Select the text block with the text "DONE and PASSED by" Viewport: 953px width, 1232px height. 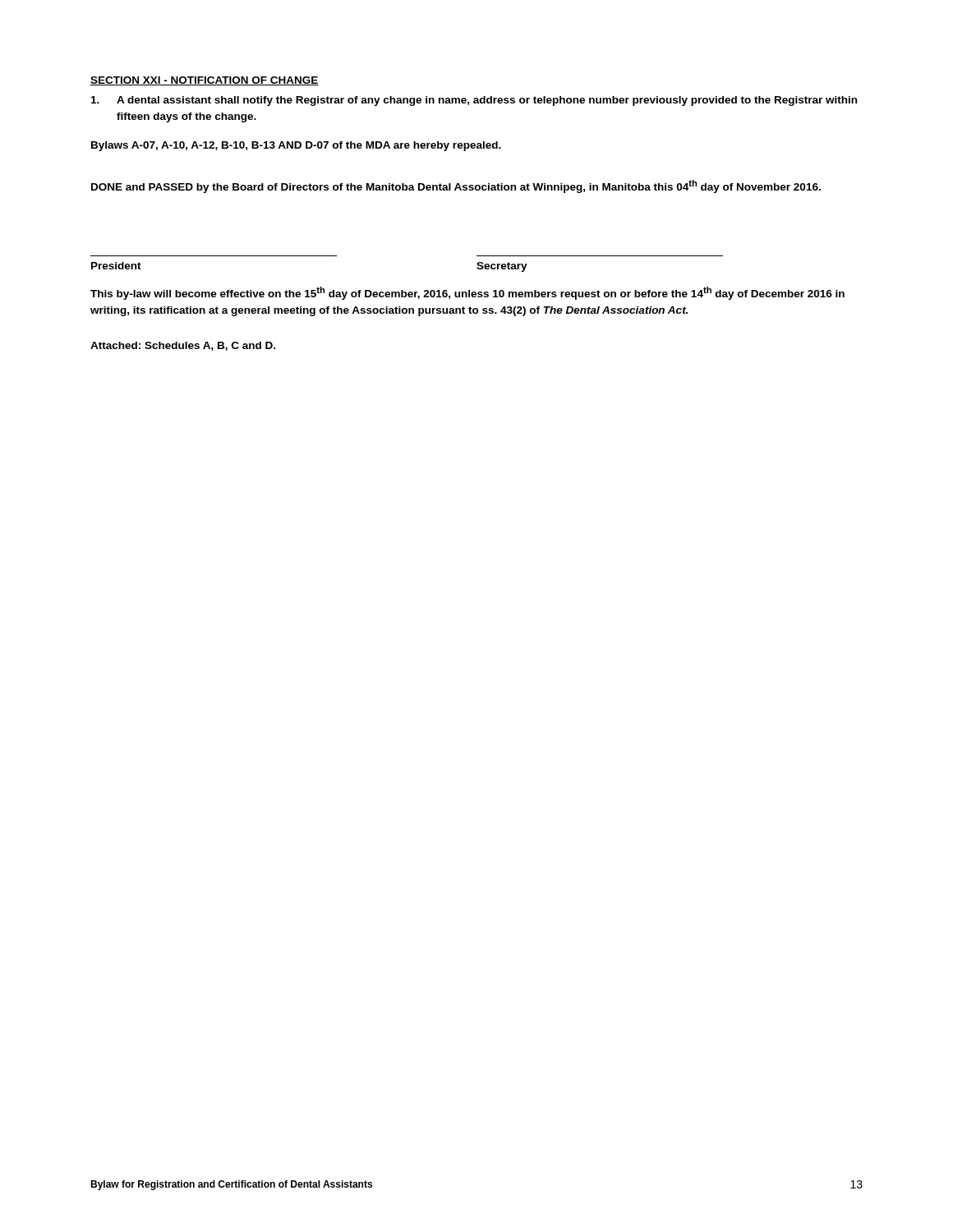(456, 186)
